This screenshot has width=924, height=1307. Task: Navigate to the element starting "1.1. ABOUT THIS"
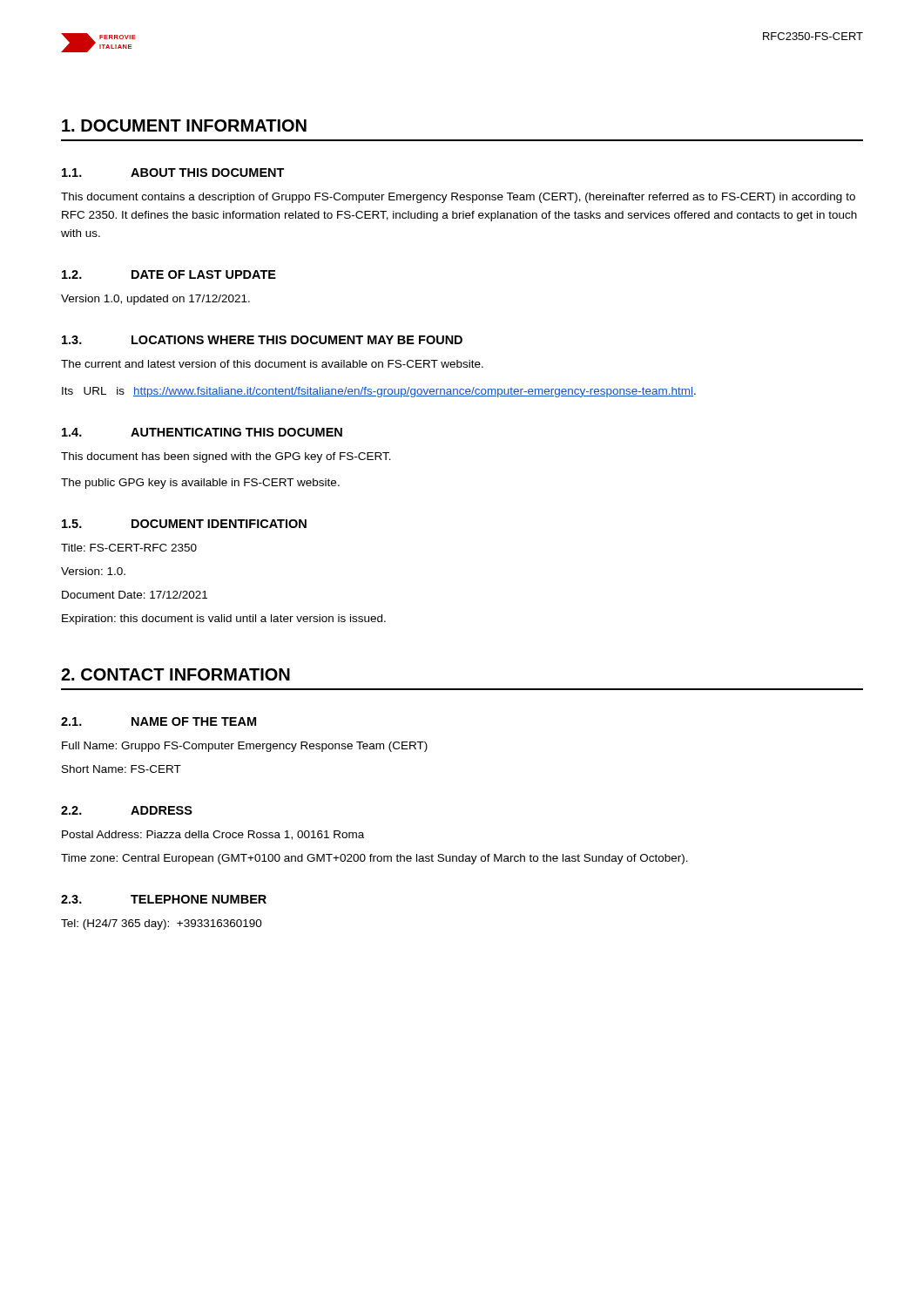click(173, 173)
